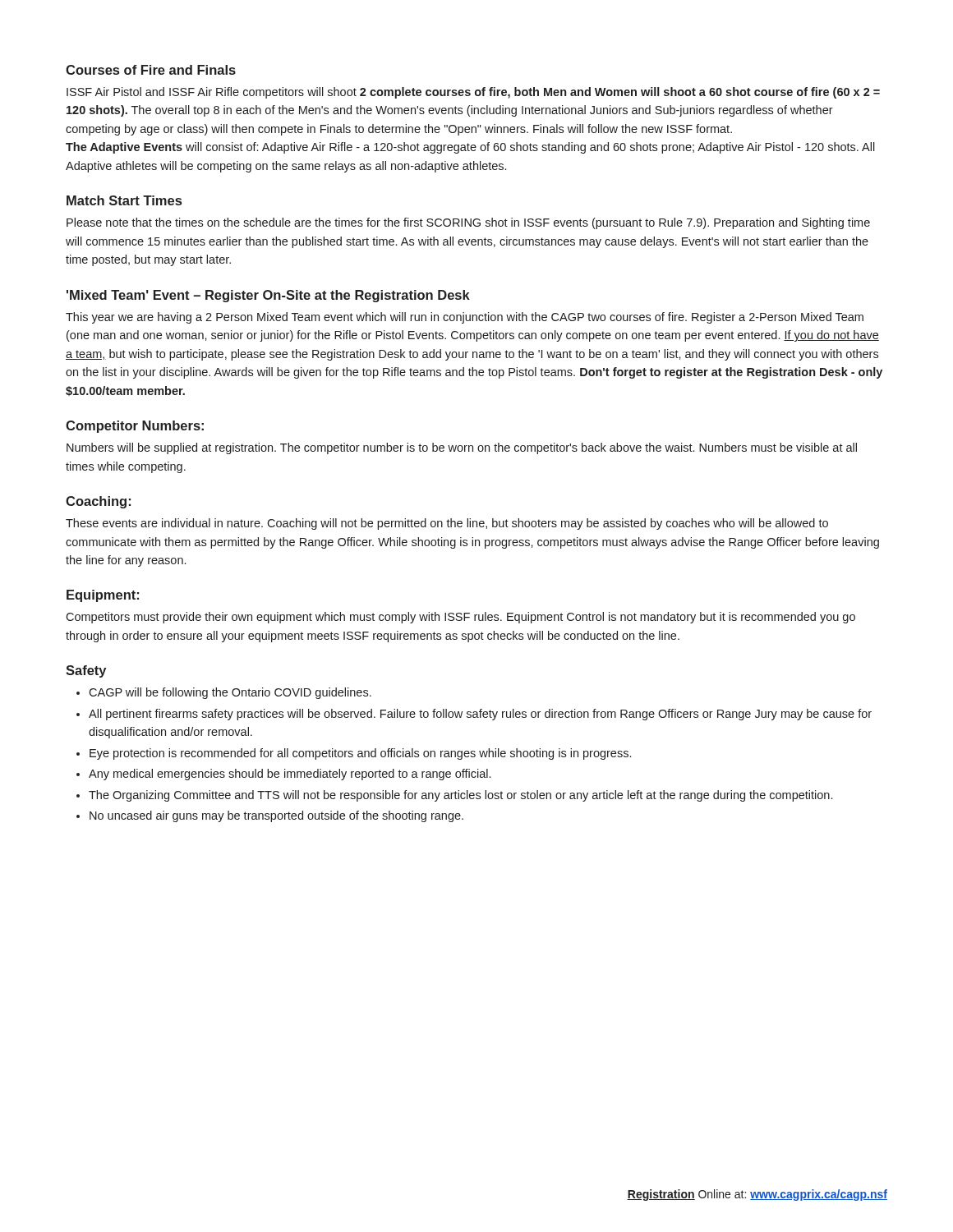
Task: Point to the block beginning "Numbers will be"
Action: (462, 457)
